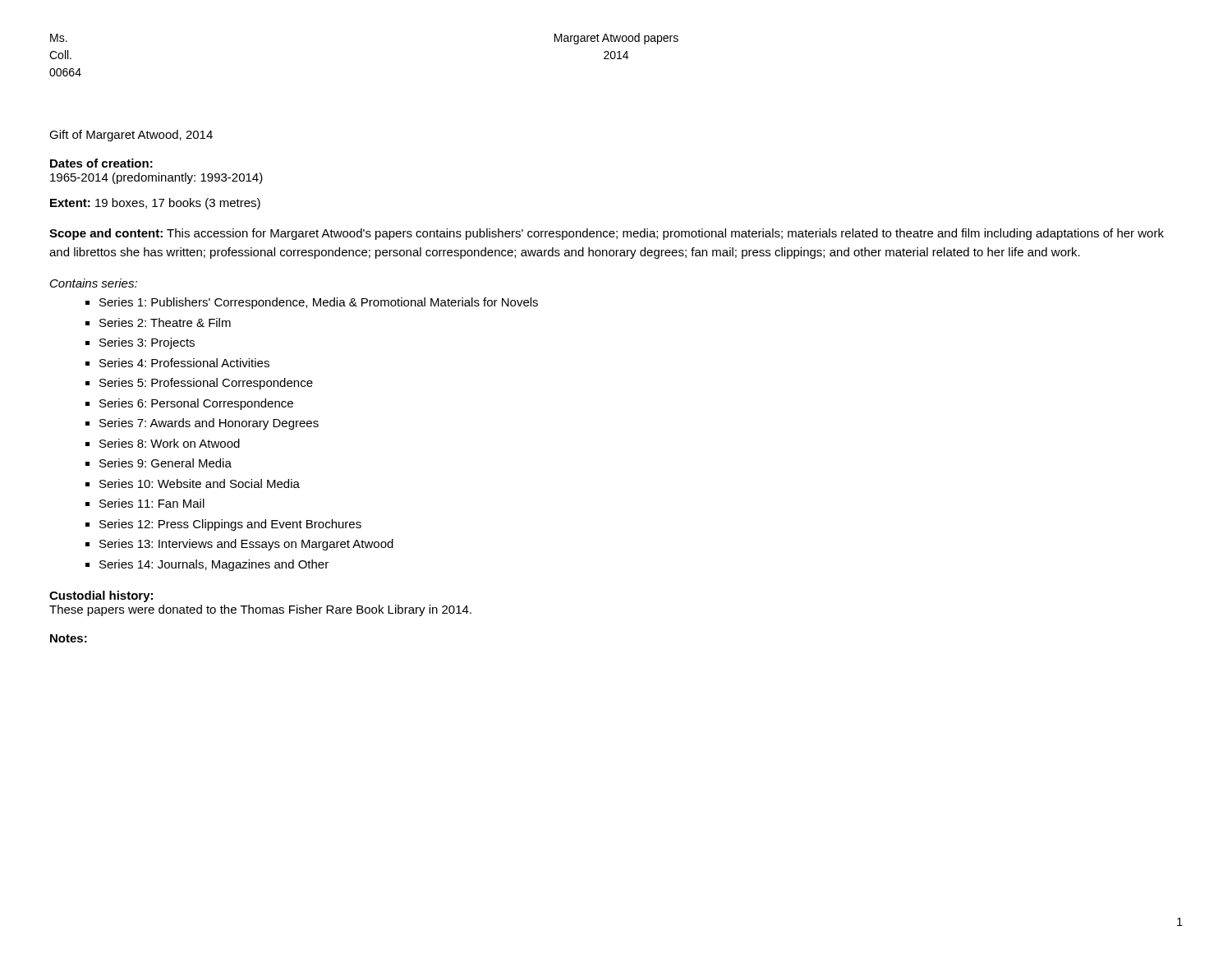This screenshot has width=1232, height=953.
Task: Click where it says "Series 14: Journals, Magazines and Other"
Action: tap(214, 564)
